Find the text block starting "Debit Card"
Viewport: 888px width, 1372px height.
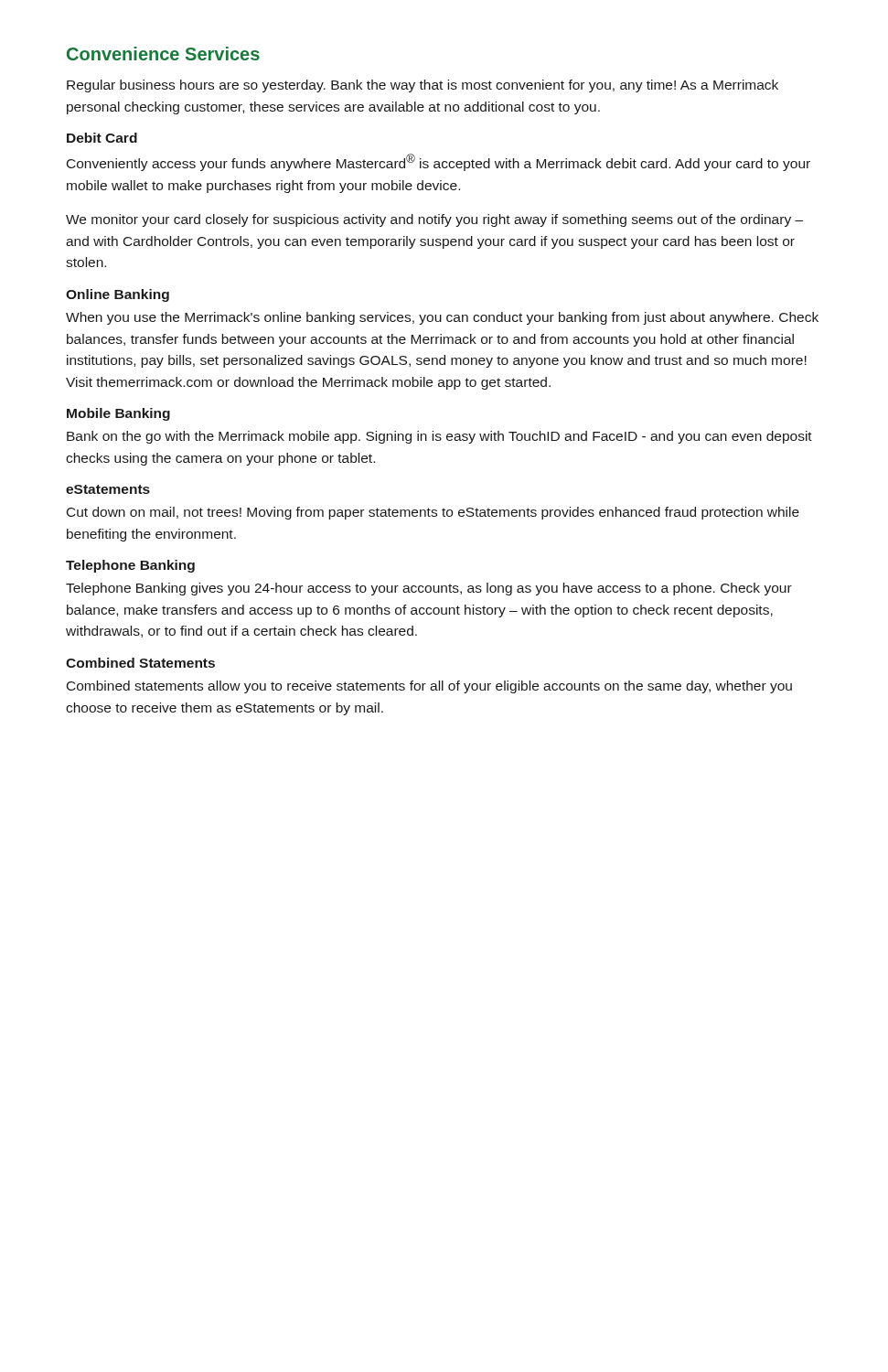pyautogui.click(x=102, y=138)
